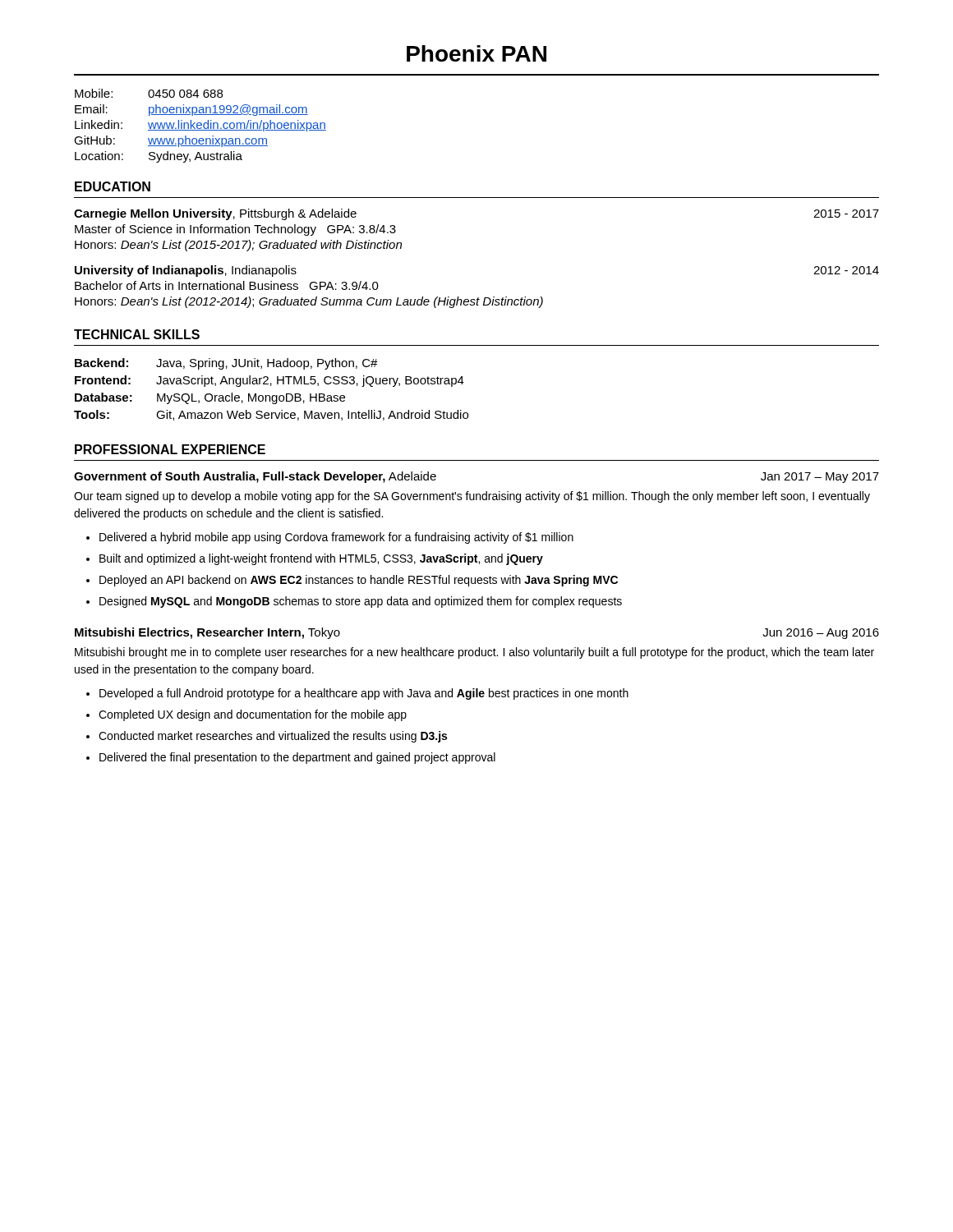953x1232 pixels.
Task: Locate the list item that says "Developed a full Android"
Action: coord(364,693)
